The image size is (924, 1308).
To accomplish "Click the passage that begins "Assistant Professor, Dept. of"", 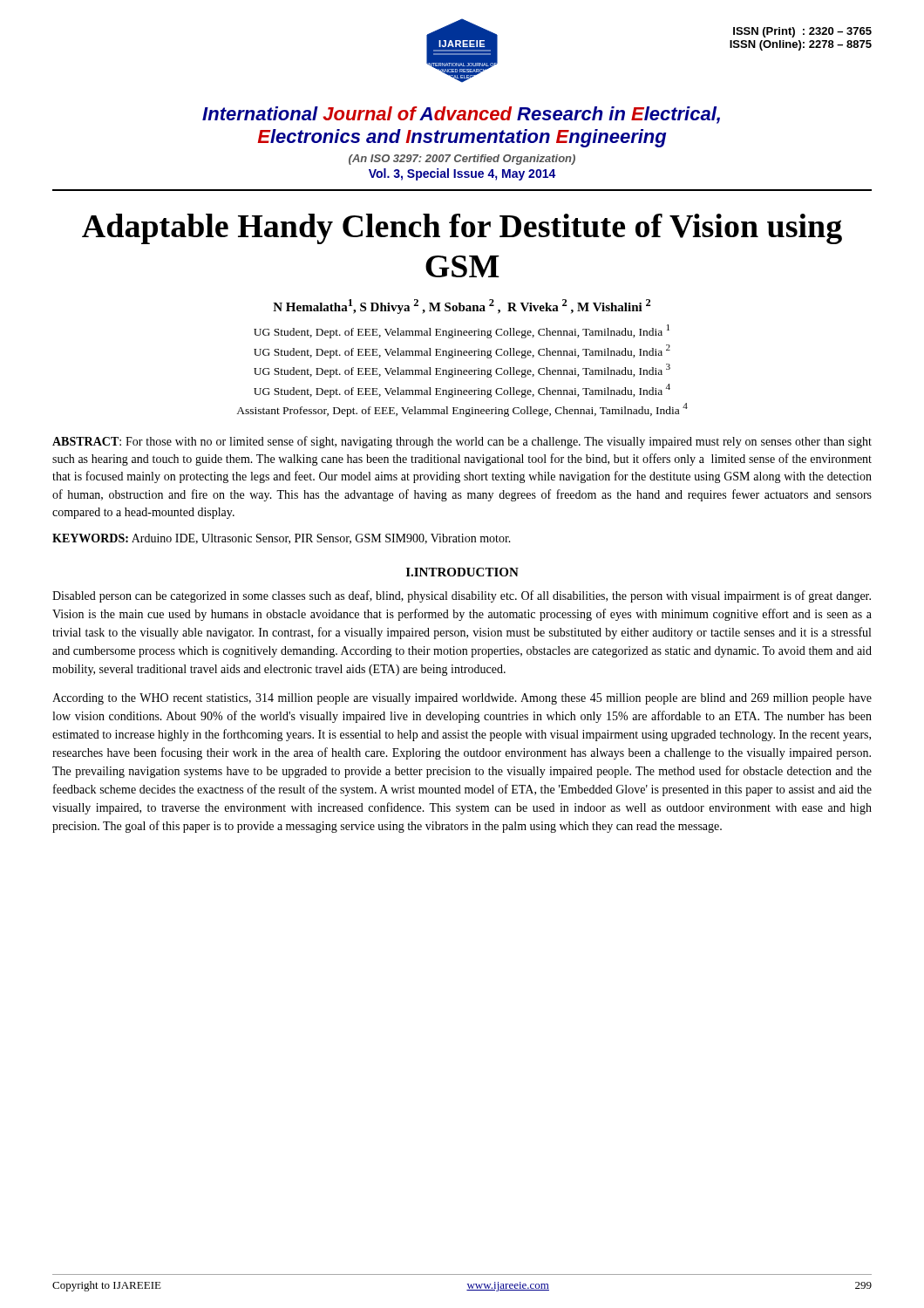I will click(462, 408).
